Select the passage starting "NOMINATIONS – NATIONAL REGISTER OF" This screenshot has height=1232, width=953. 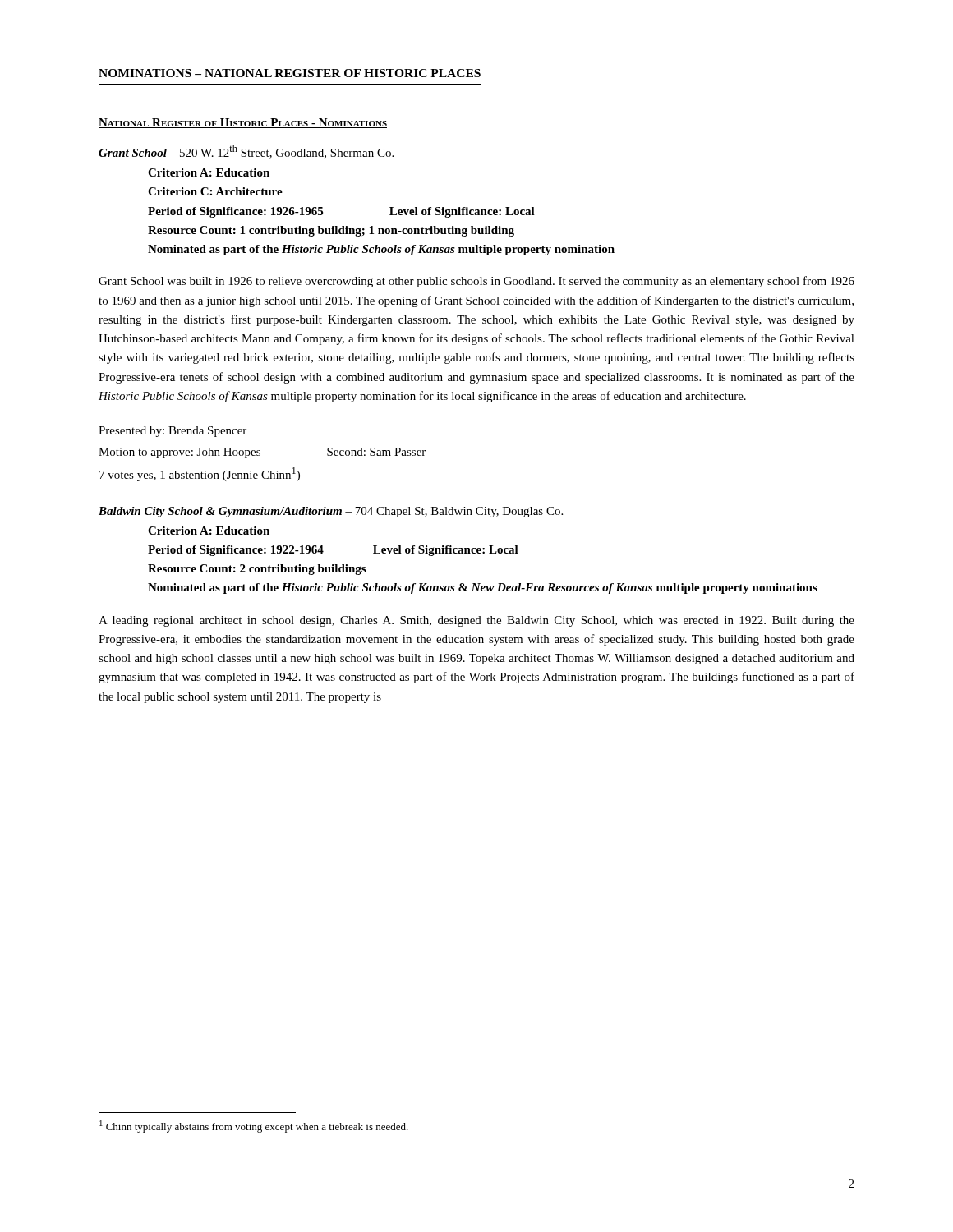point(290,75)
